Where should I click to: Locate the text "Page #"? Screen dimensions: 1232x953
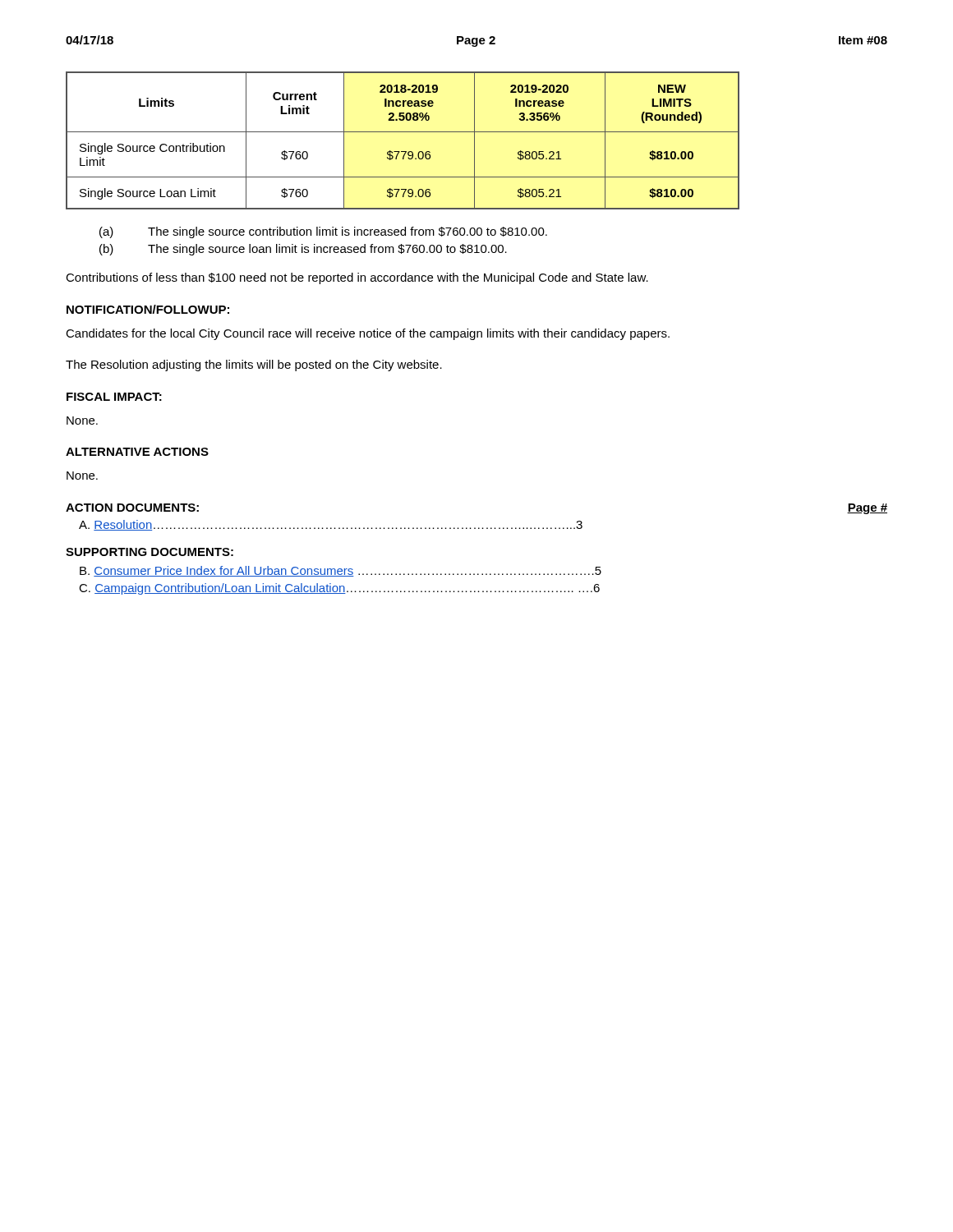(867, 507)
